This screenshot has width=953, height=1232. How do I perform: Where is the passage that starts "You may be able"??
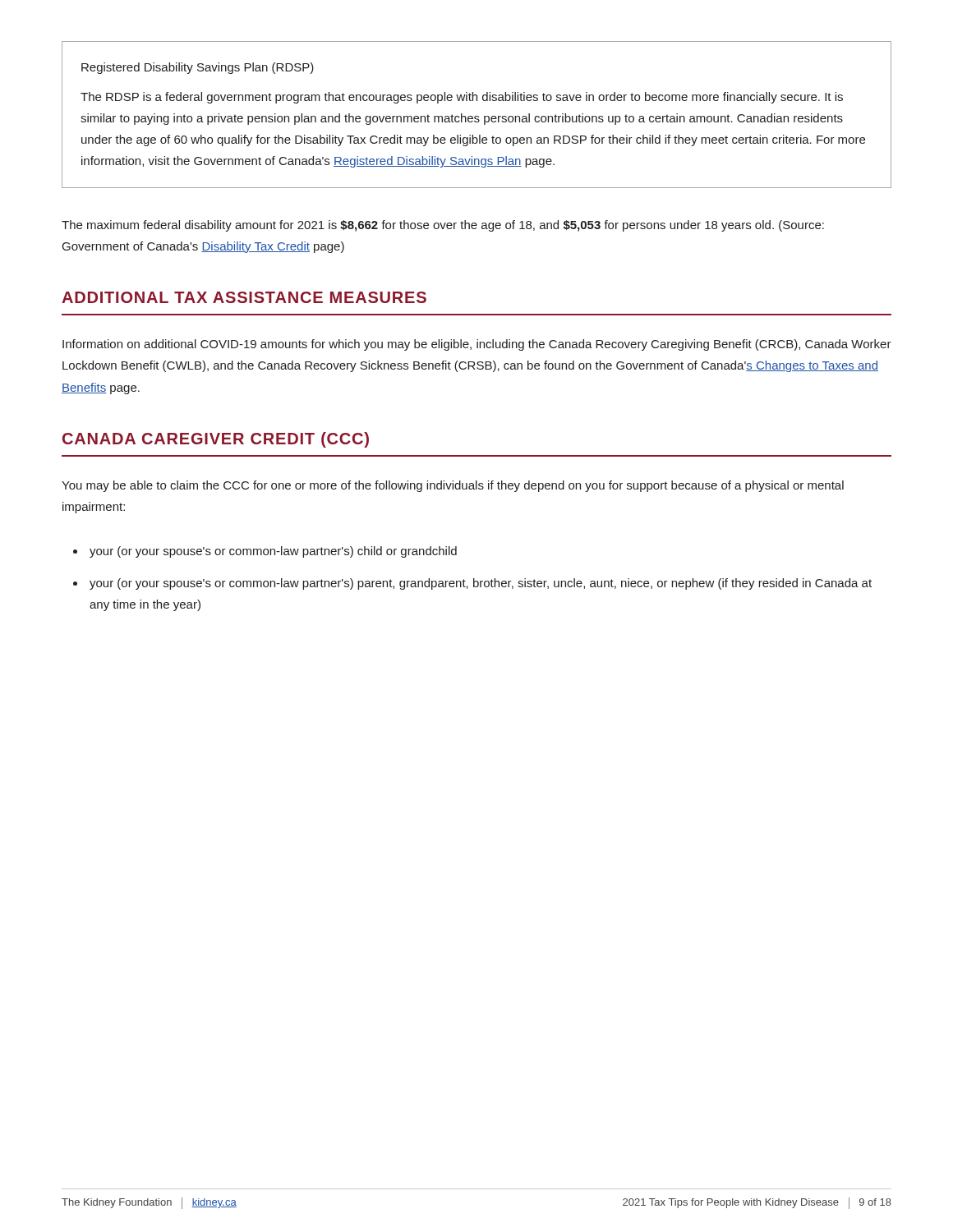point(453,496)
